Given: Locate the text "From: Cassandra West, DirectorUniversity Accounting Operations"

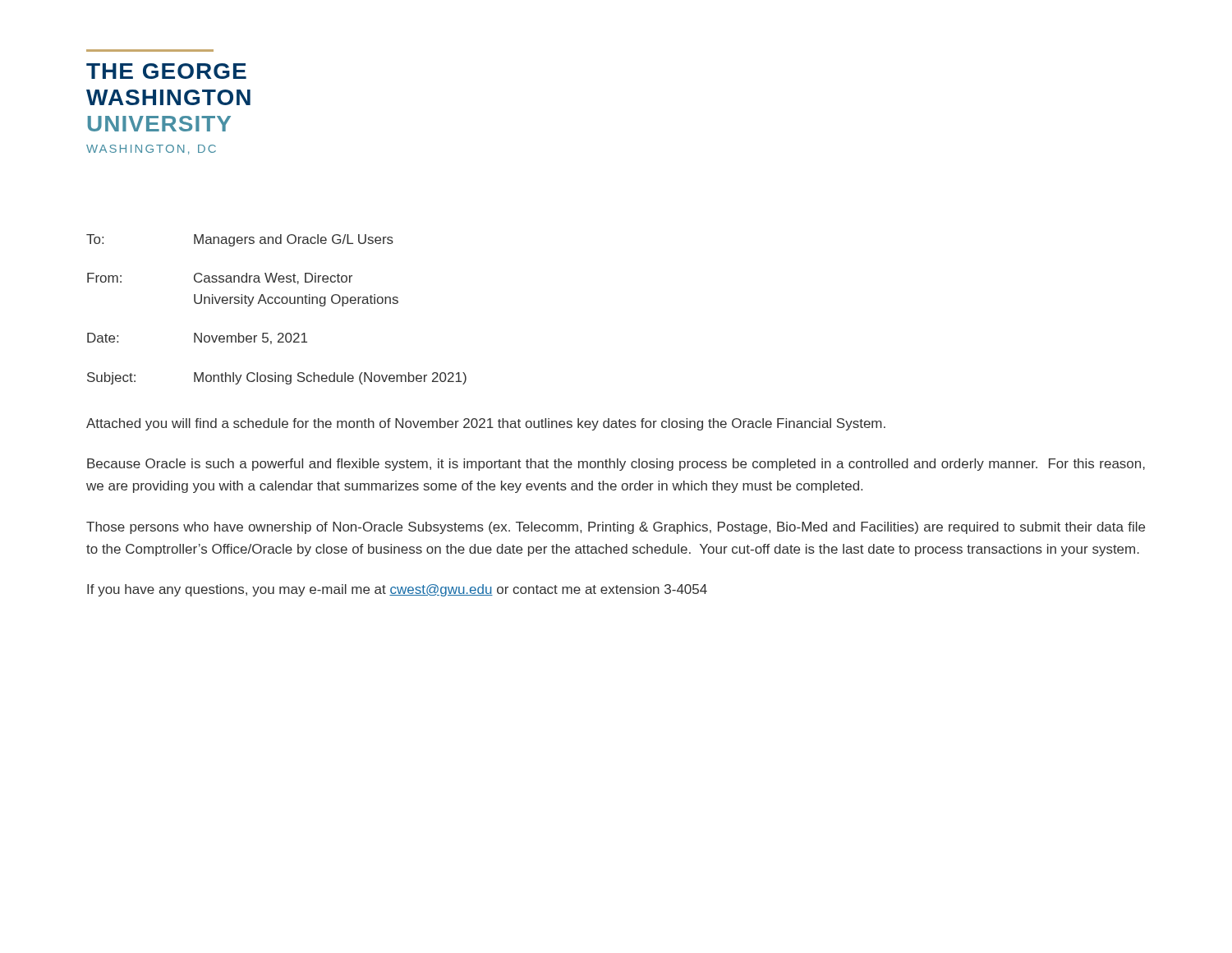Looking at the screenshot, I should tap(242, 289).
